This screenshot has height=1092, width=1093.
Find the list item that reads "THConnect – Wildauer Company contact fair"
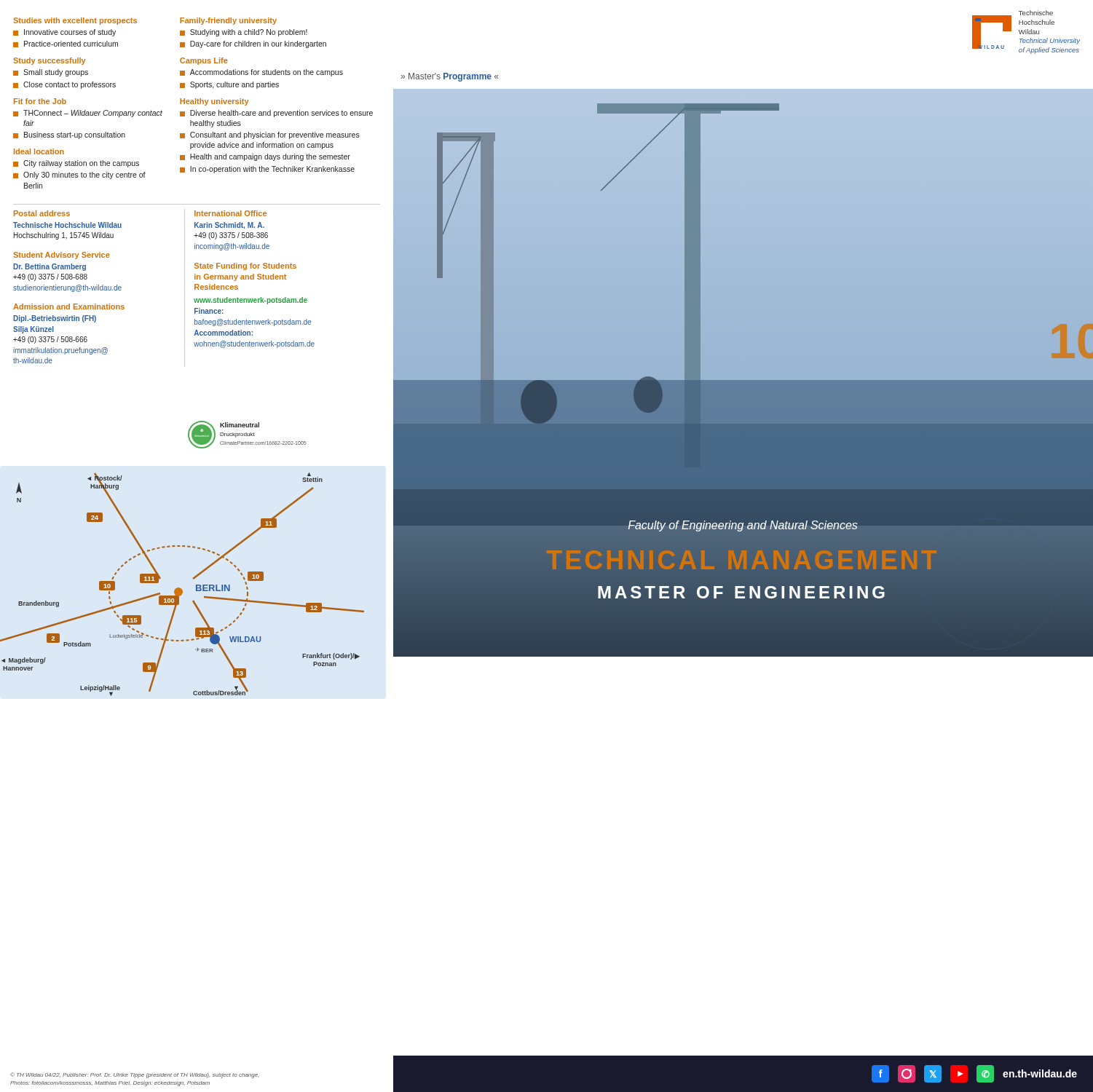tap(93, 118)
